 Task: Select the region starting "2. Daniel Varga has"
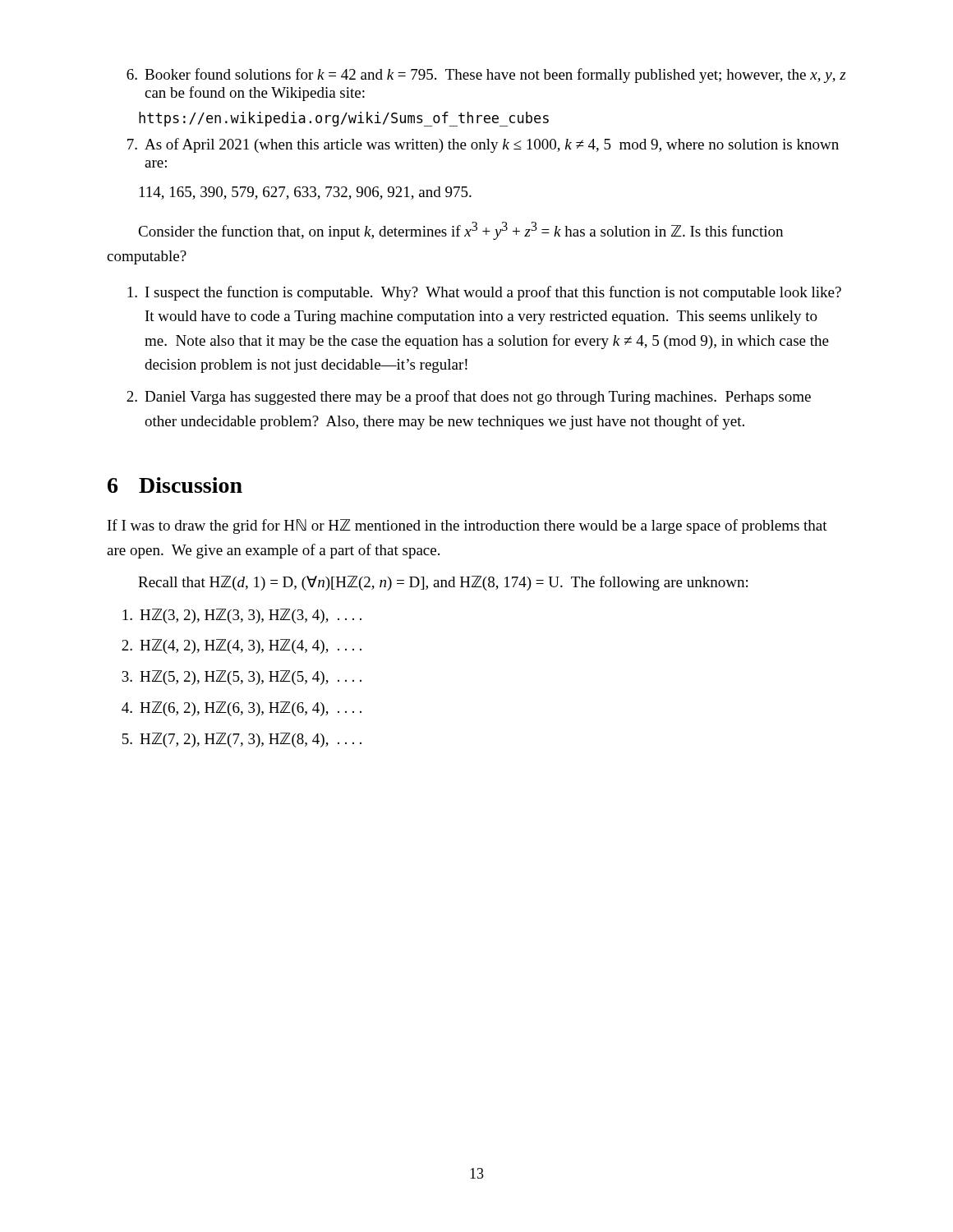click(x=476, y=409)
